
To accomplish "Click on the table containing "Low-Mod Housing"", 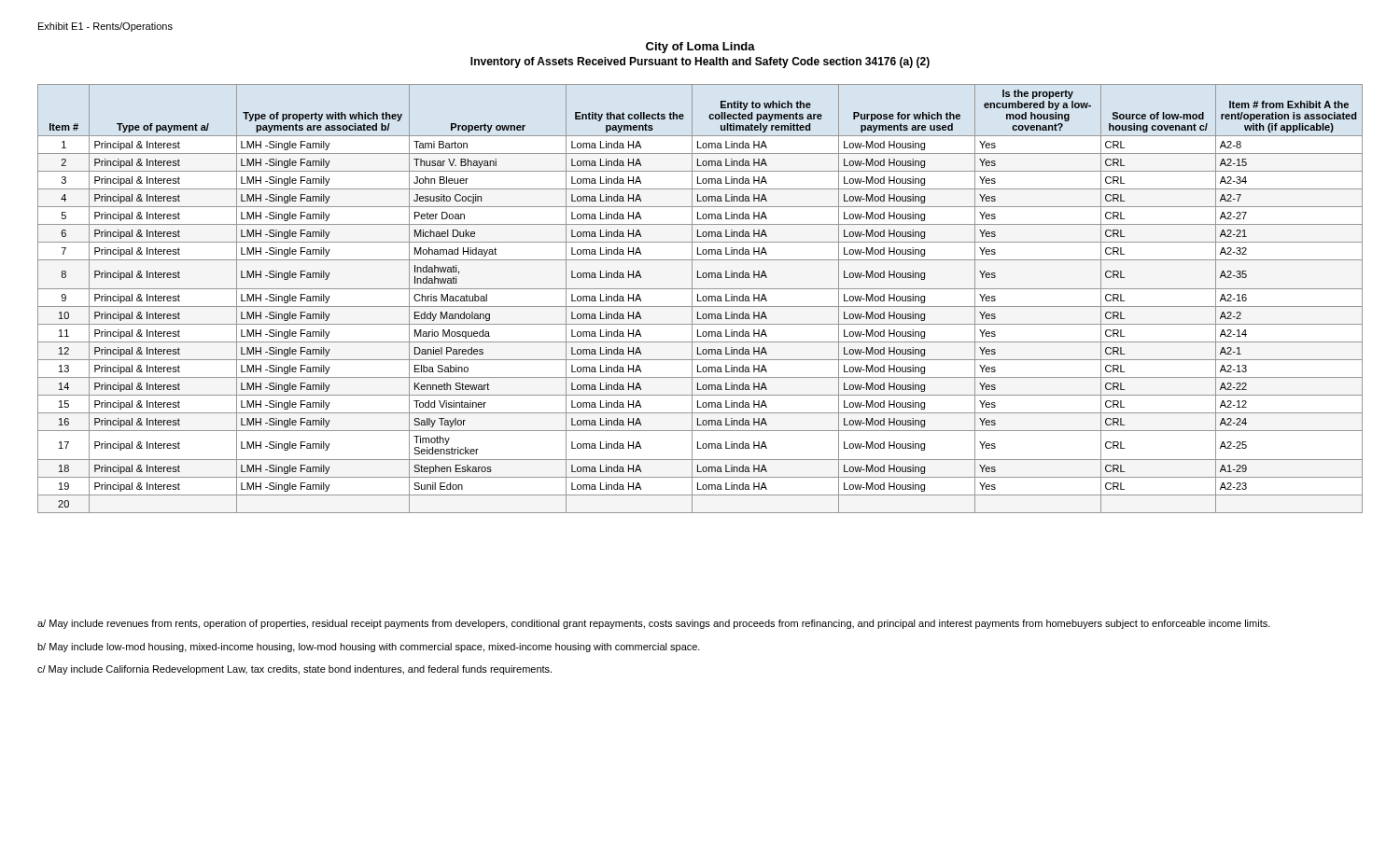I will click(700, 299).
